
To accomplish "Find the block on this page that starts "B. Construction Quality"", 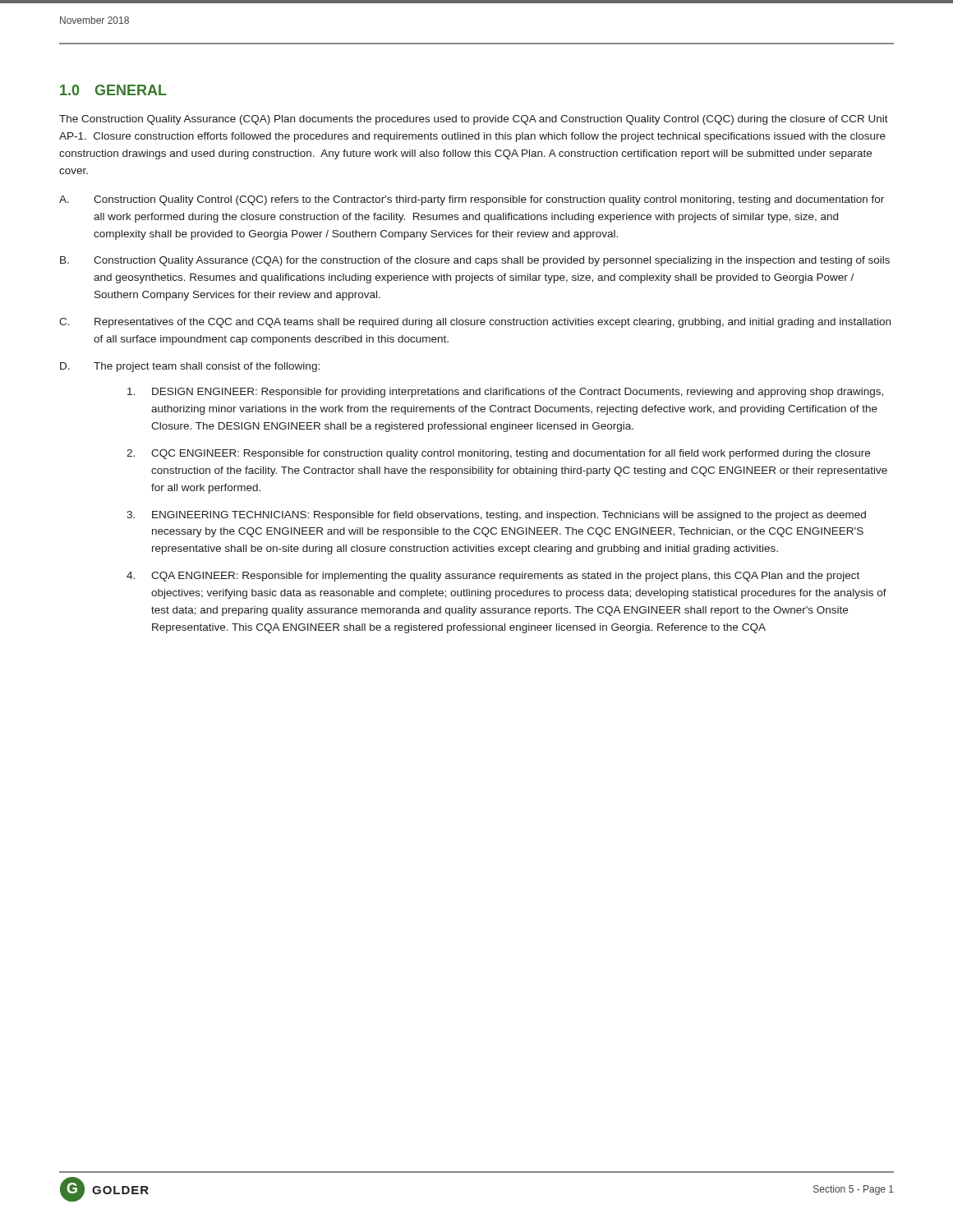I will pyautogui.click(x=476, y=278).
